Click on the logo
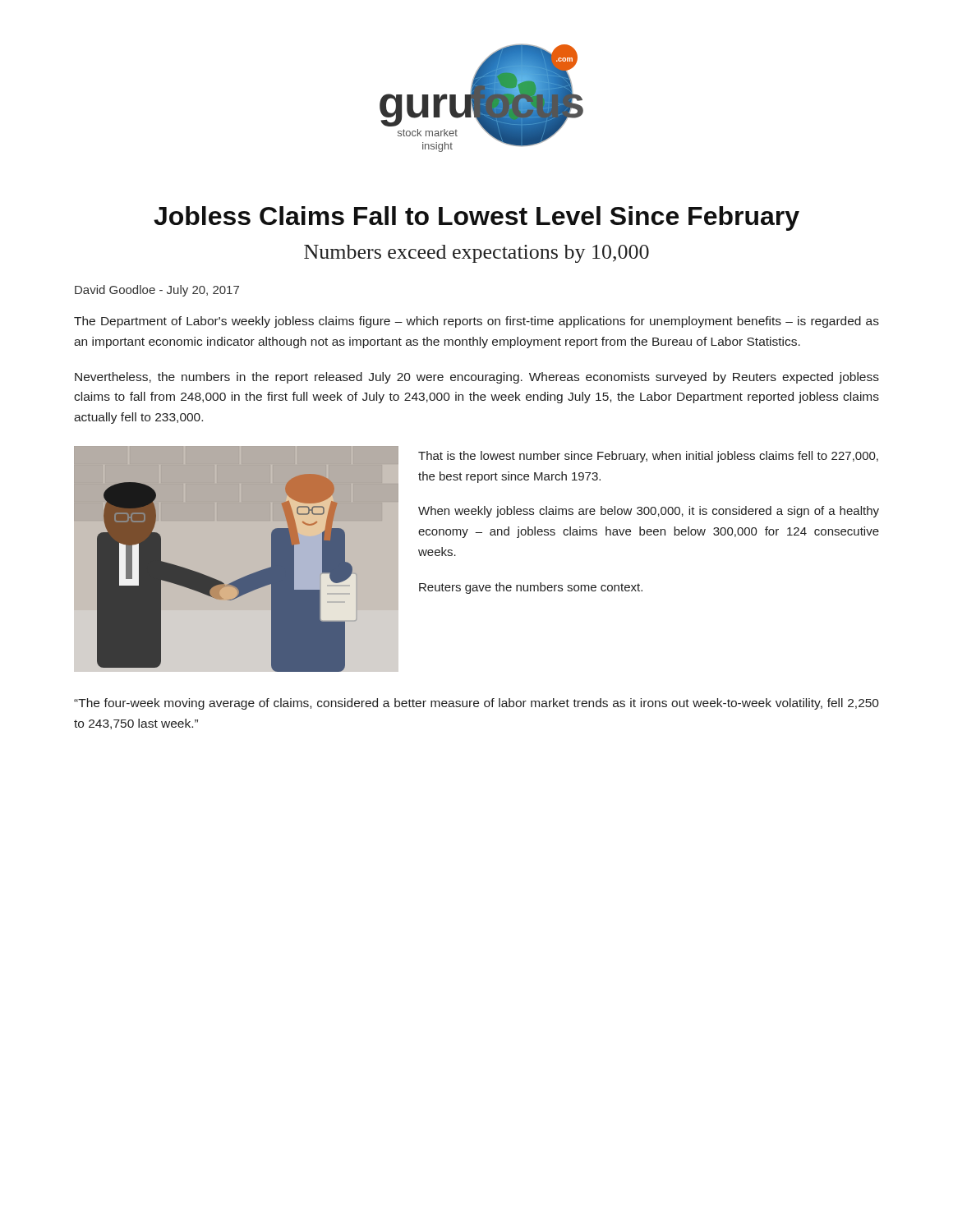Image resolution: width=953 pixels, height=1232 pixels. coord(476,89)
